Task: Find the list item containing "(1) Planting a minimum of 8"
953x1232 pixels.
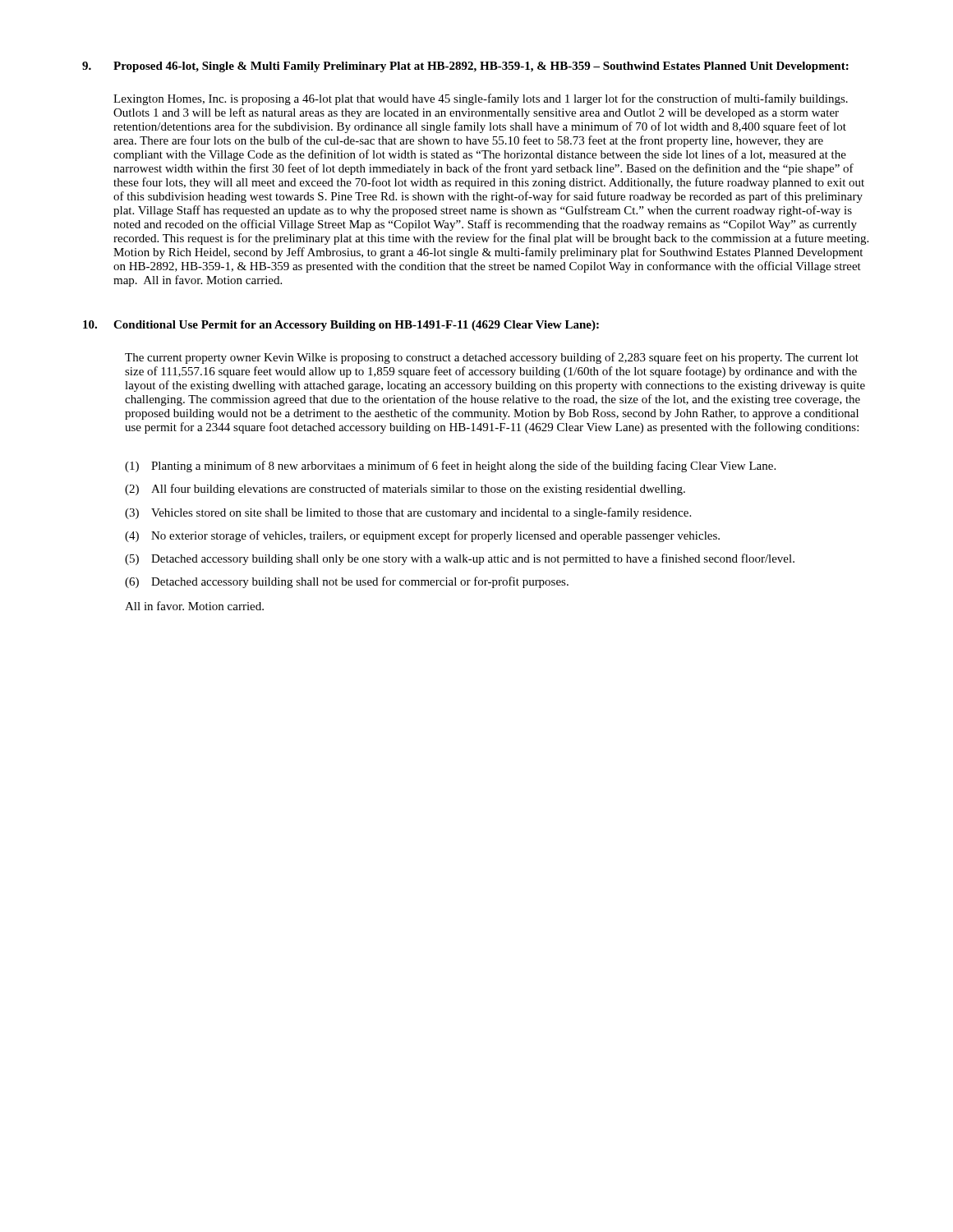Action: (x=498, y=466)
